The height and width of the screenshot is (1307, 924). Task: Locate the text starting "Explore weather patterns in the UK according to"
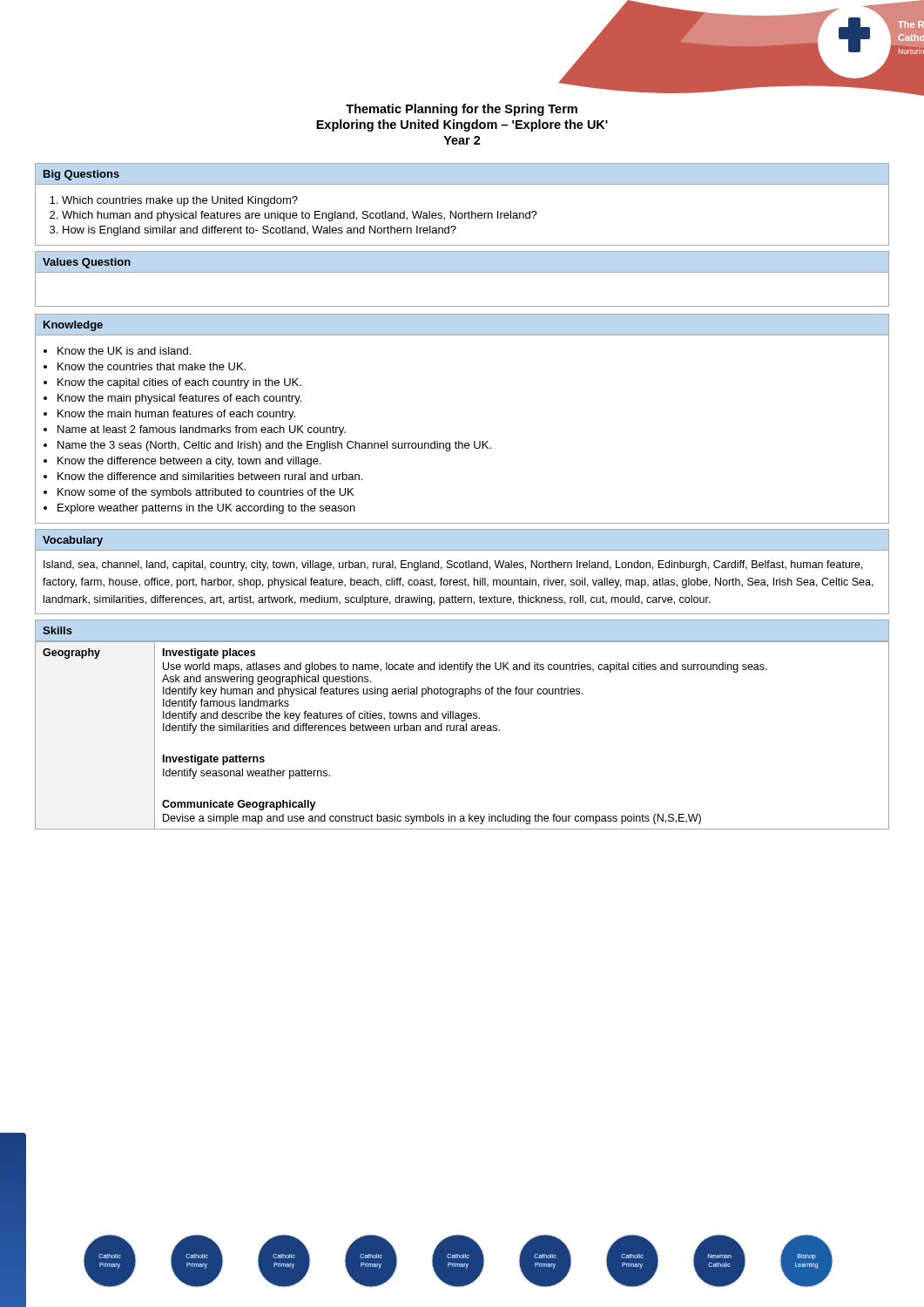tap(206, 508)
